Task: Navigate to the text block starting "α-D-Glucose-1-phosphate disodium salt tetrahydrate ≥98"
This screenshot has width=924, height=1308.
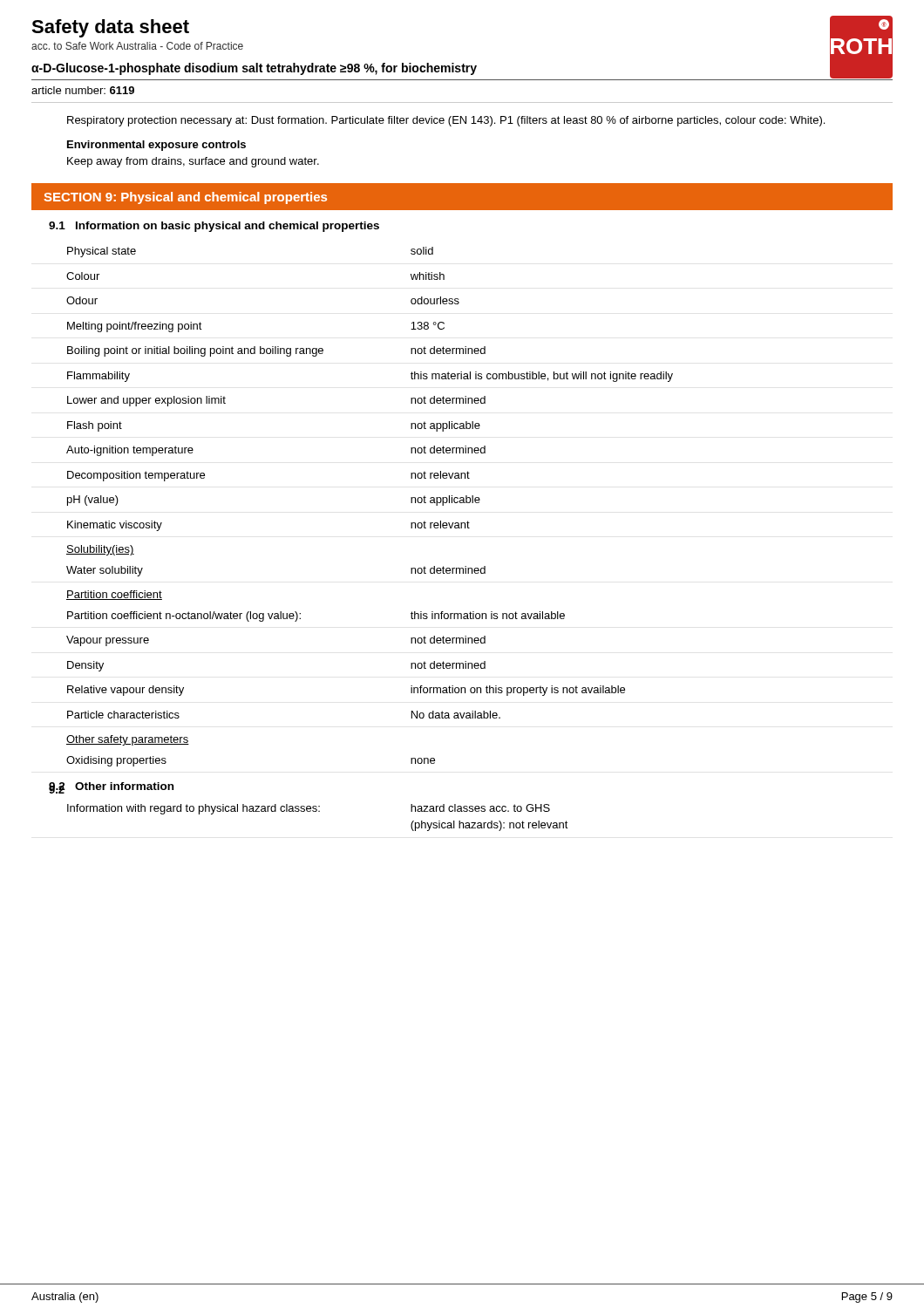Action: tap(254, 68)
